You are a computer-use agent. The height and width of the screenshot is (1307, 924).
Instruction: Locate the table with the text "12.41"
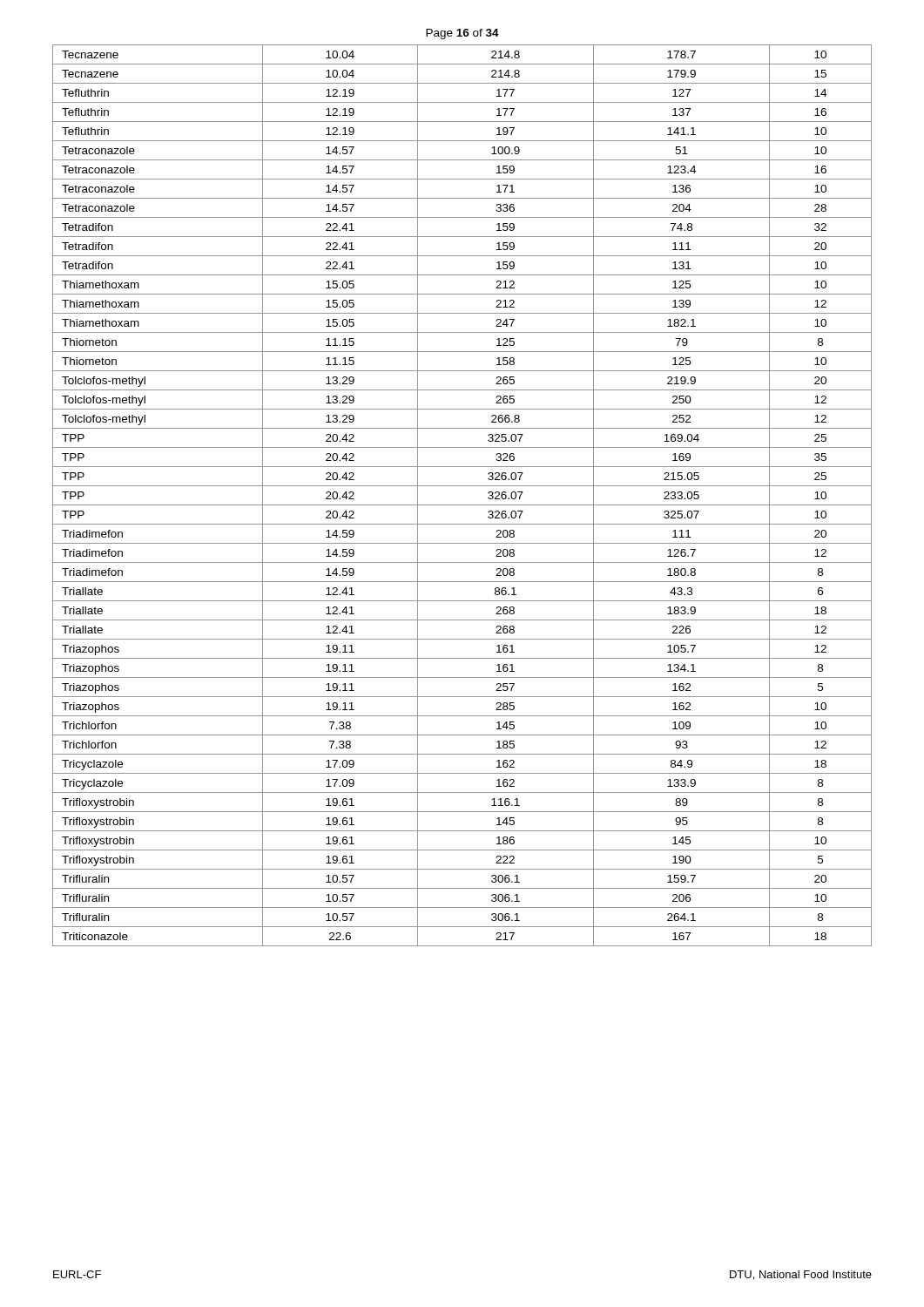click(462, 495)
